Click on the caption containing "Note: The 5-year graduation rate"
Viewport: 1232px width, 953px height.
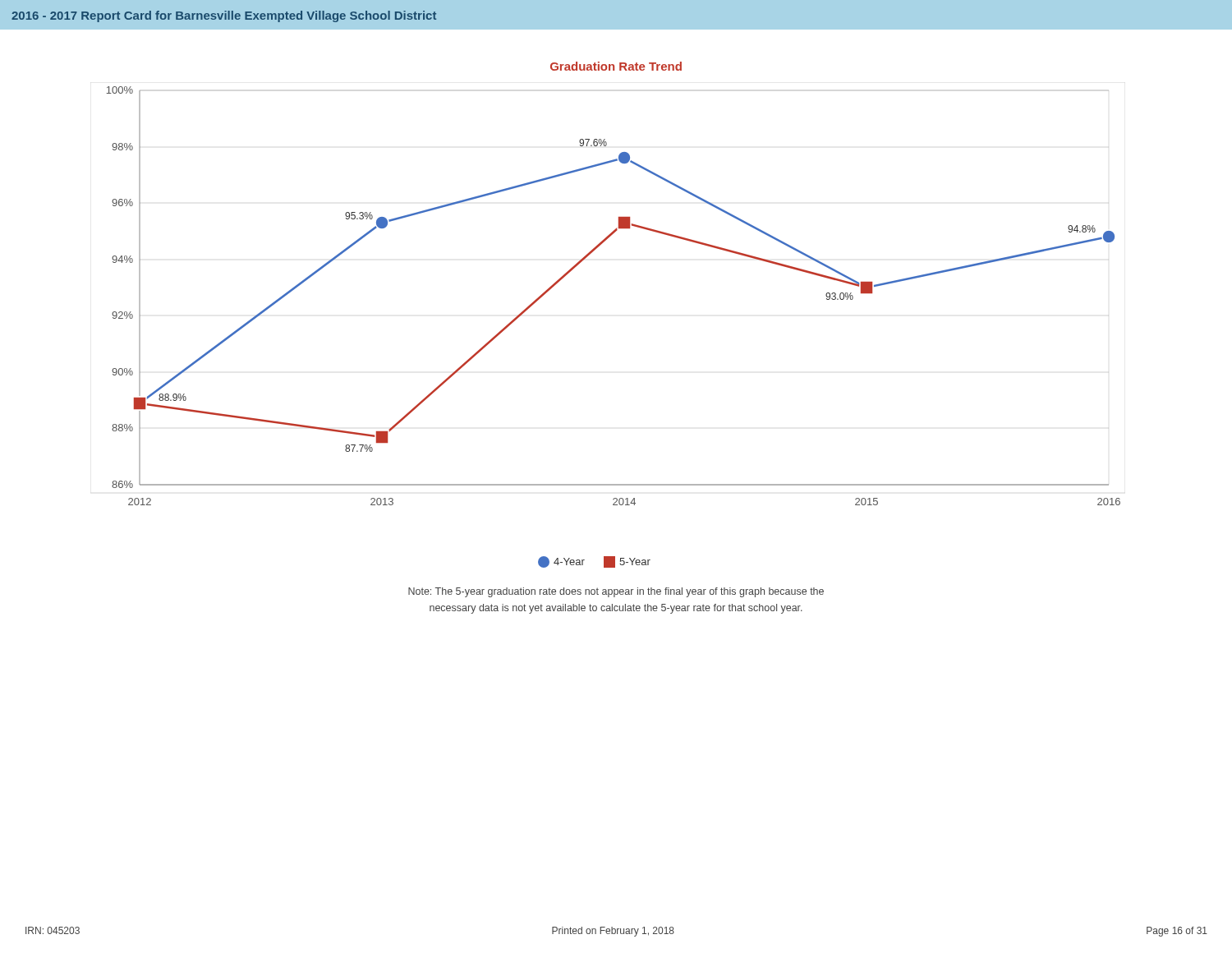616,600
